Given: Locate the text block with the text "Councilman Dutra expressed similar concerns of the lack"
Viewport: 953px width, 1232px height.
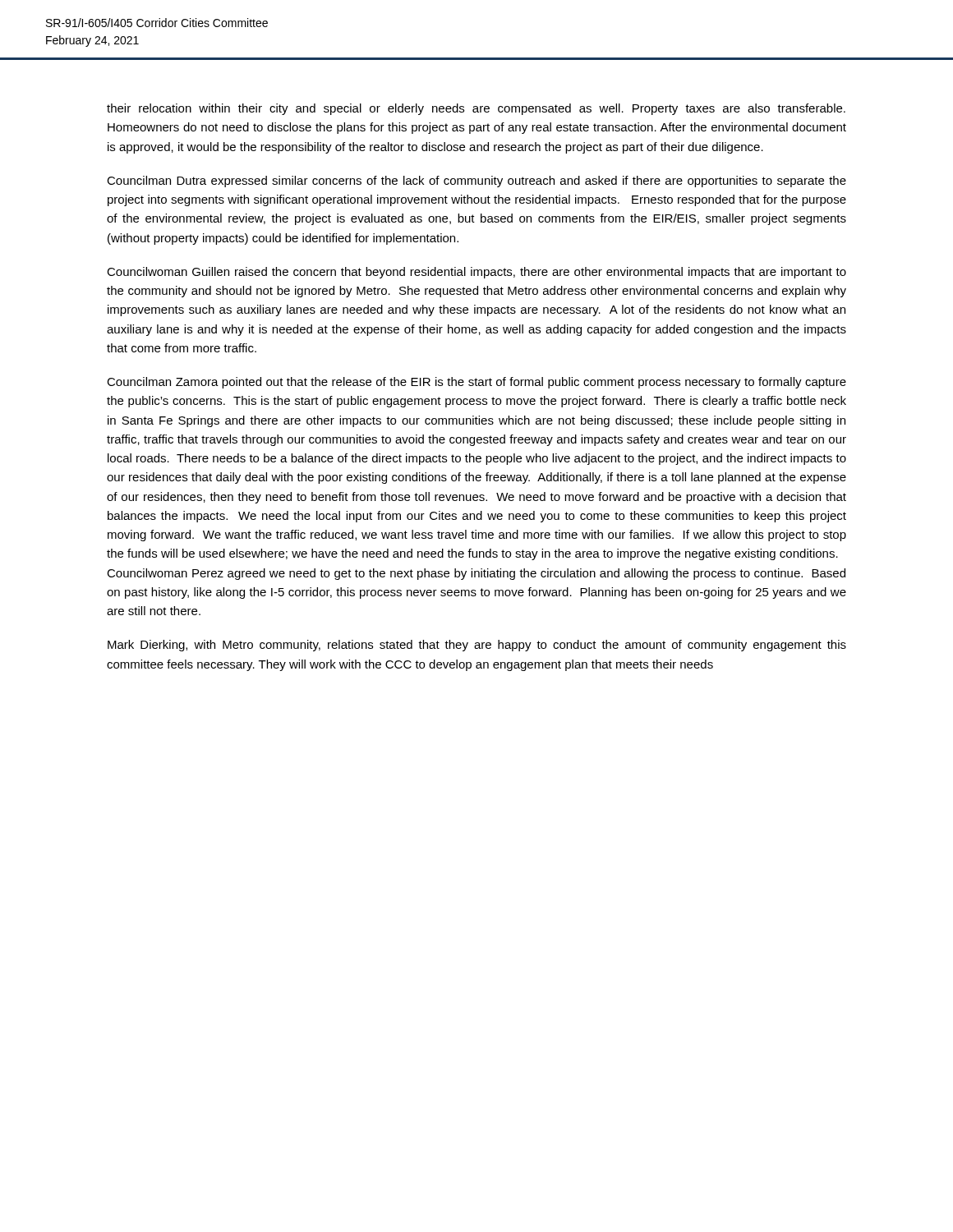Looking at the screenshot, I should point(476,209).
